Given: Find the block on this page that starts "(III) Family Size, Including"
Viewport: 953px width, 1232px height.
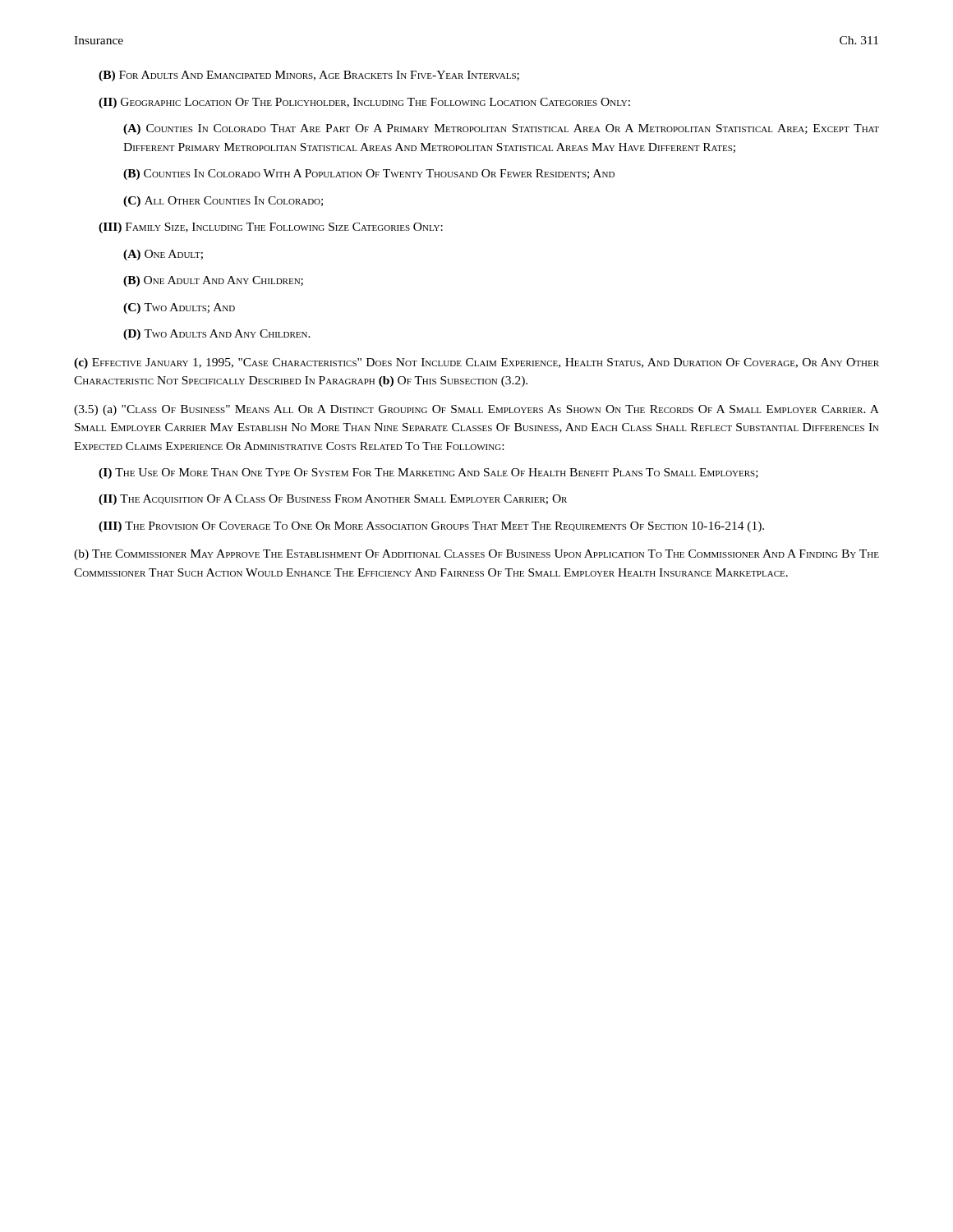Looking at the screenshot, I should click(271, 228).
